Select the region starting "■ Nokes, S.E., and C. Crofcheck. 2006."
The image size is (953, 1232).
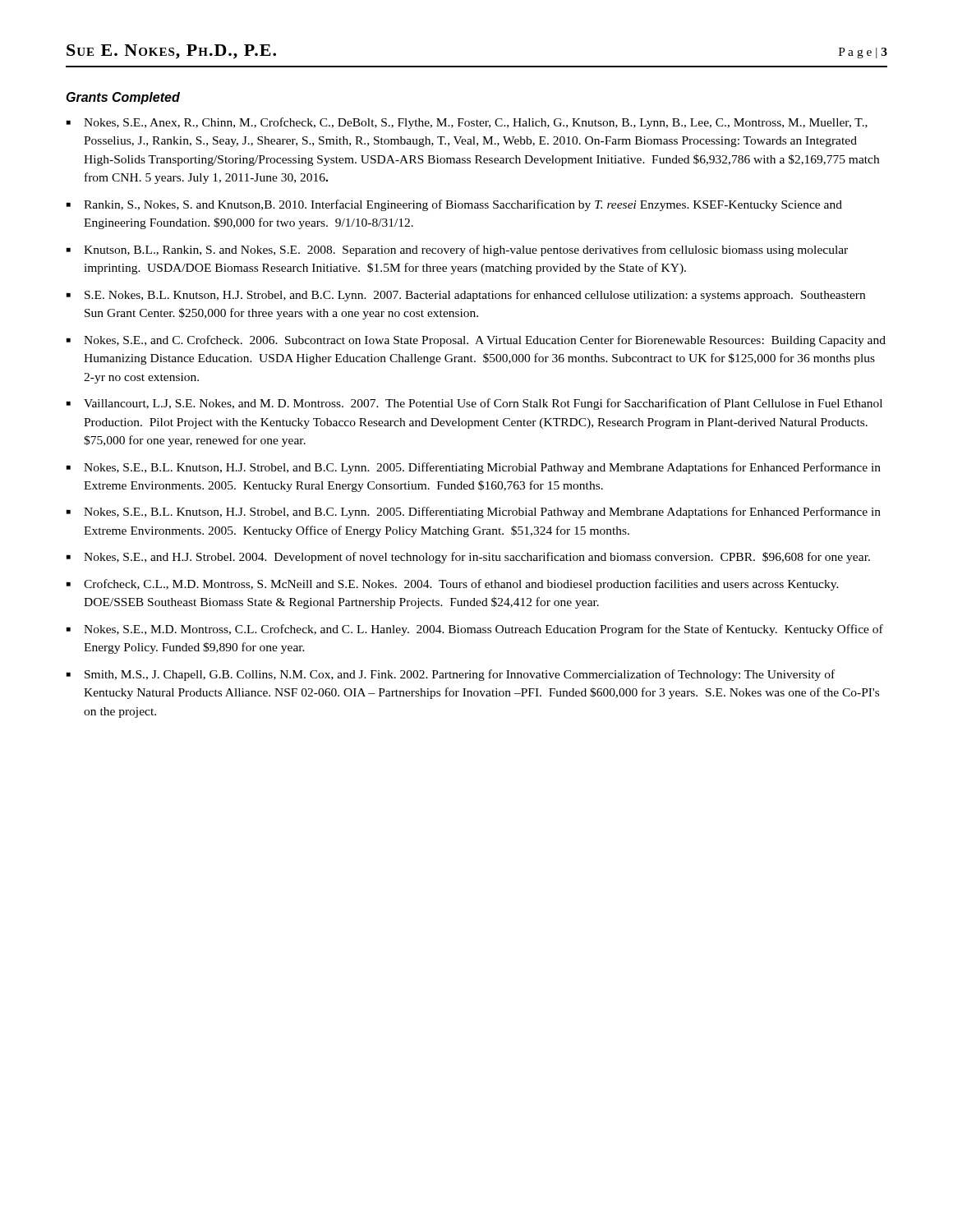[476, 358]
